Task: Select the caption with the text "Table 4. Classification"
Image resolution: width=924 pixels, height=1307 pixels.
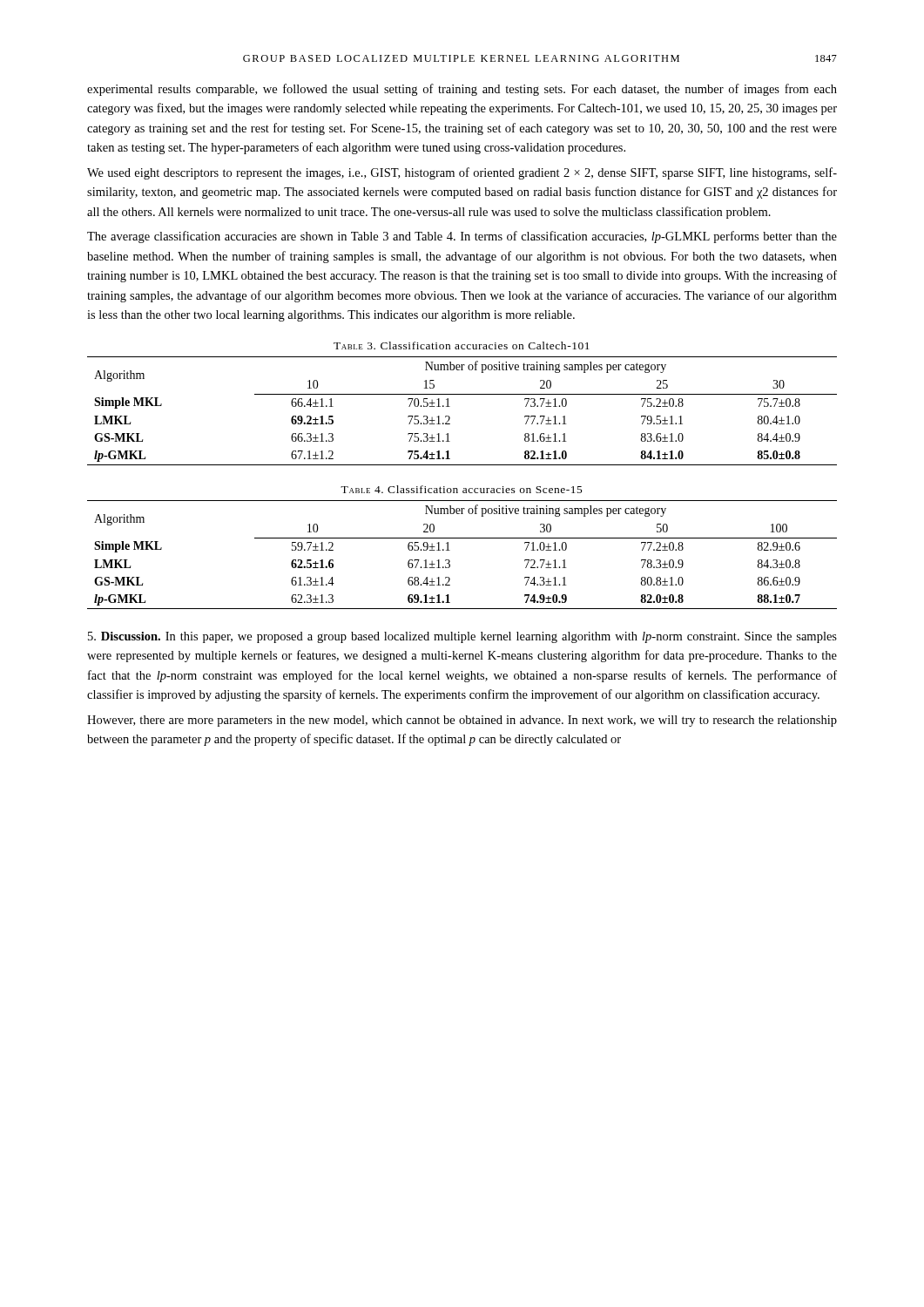Action: pos(462,489)
